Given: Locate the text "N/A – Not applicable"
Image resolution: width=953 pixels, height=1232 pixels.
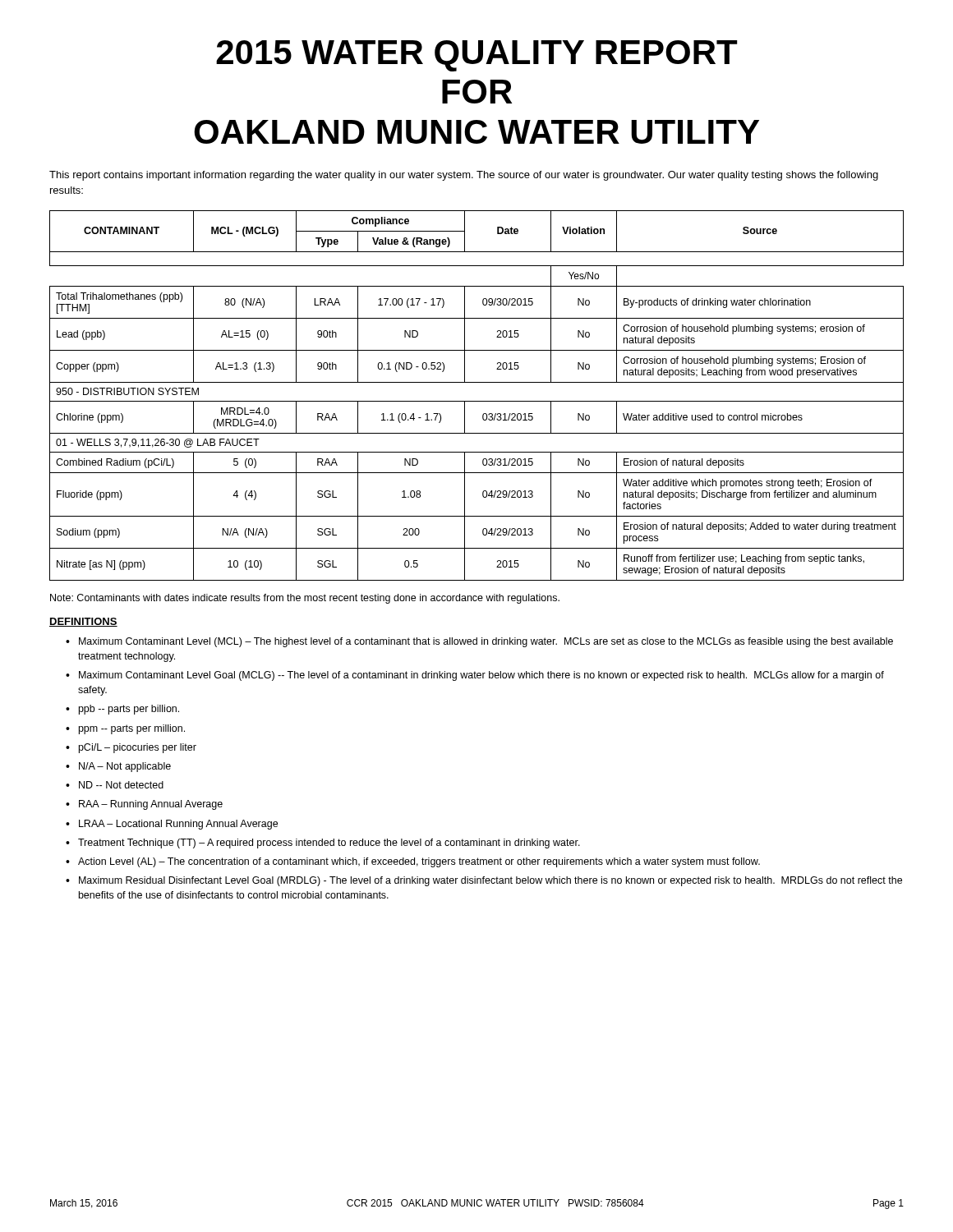Looking at the screenshot, I should (x=125, y=766).
